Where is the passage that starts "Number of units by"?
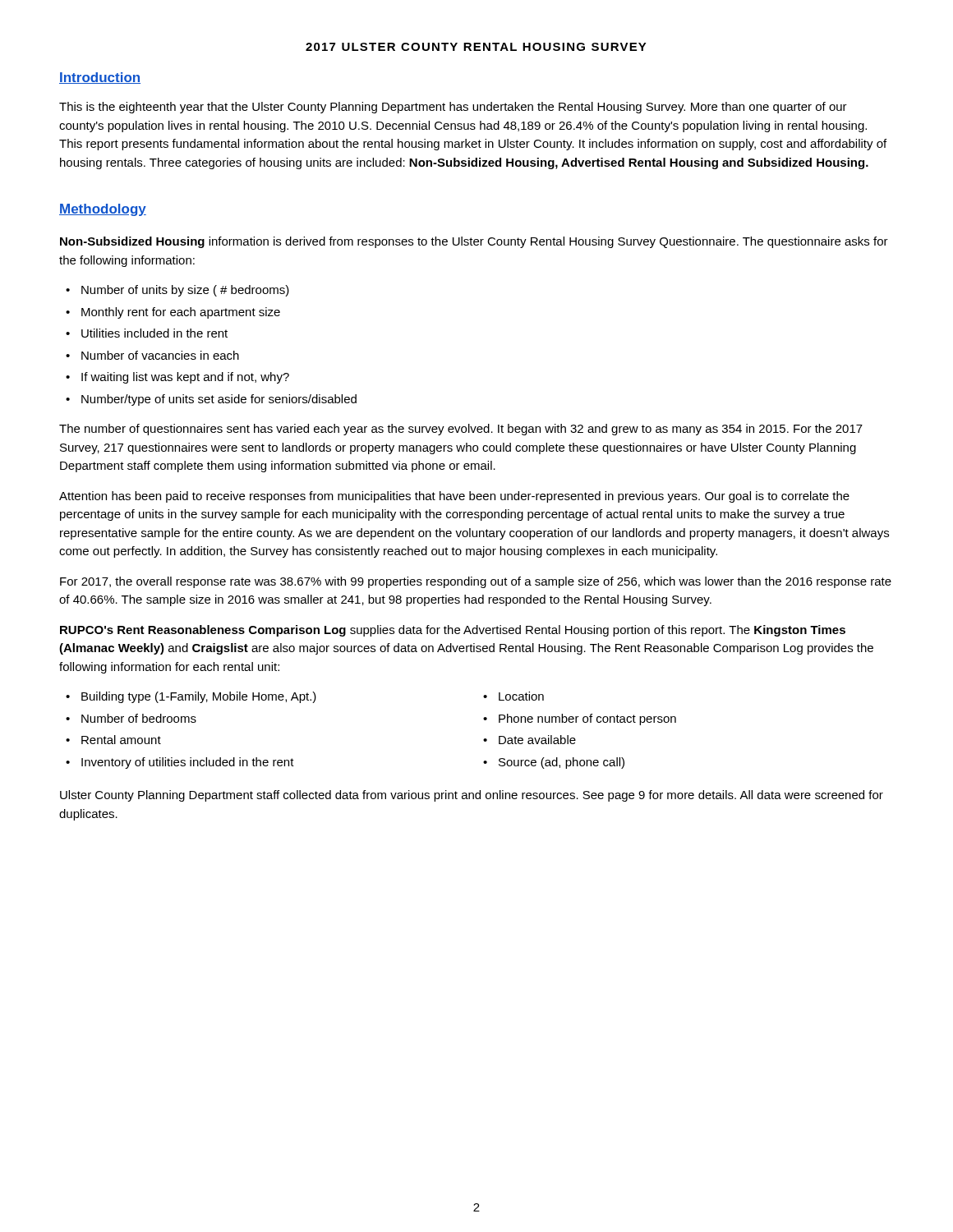 (x=185, y=290)
